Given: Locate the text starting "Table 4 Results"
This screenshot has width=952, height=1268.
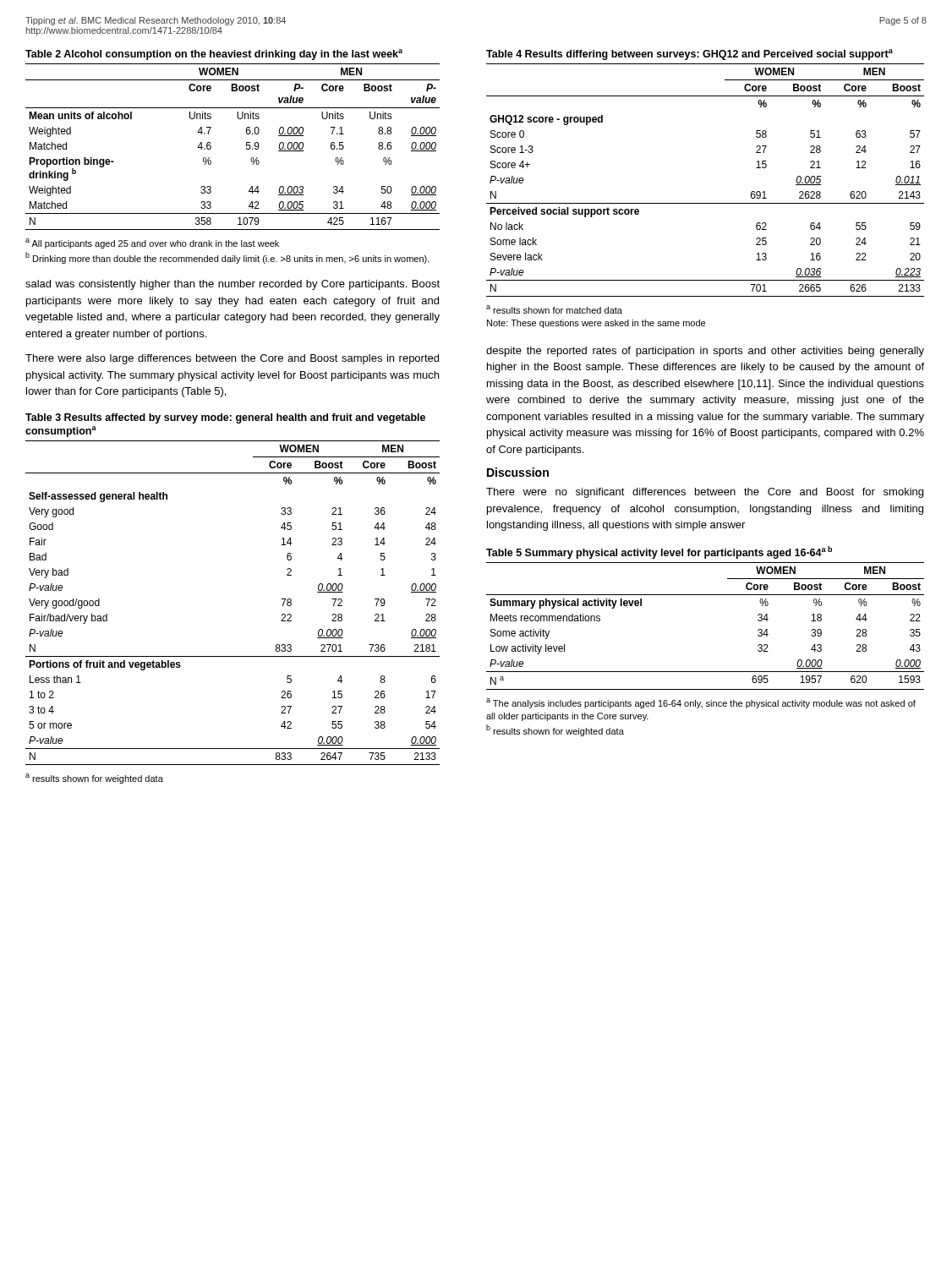Looking at the screenshot, I should point(689,53).
